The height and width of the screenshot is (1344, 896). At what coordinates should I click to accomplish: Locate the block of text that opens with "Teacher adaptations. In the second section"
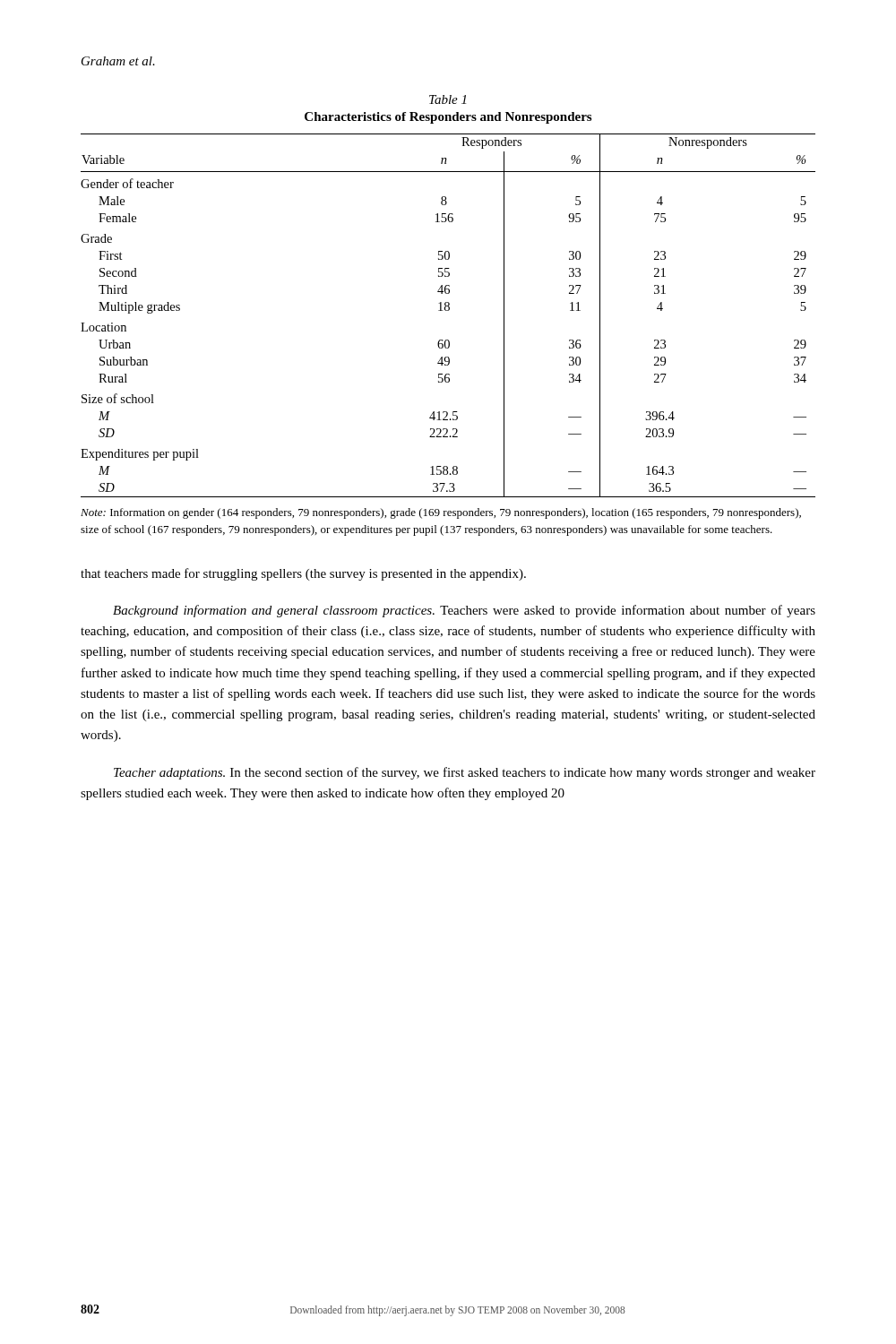[448, 782]
